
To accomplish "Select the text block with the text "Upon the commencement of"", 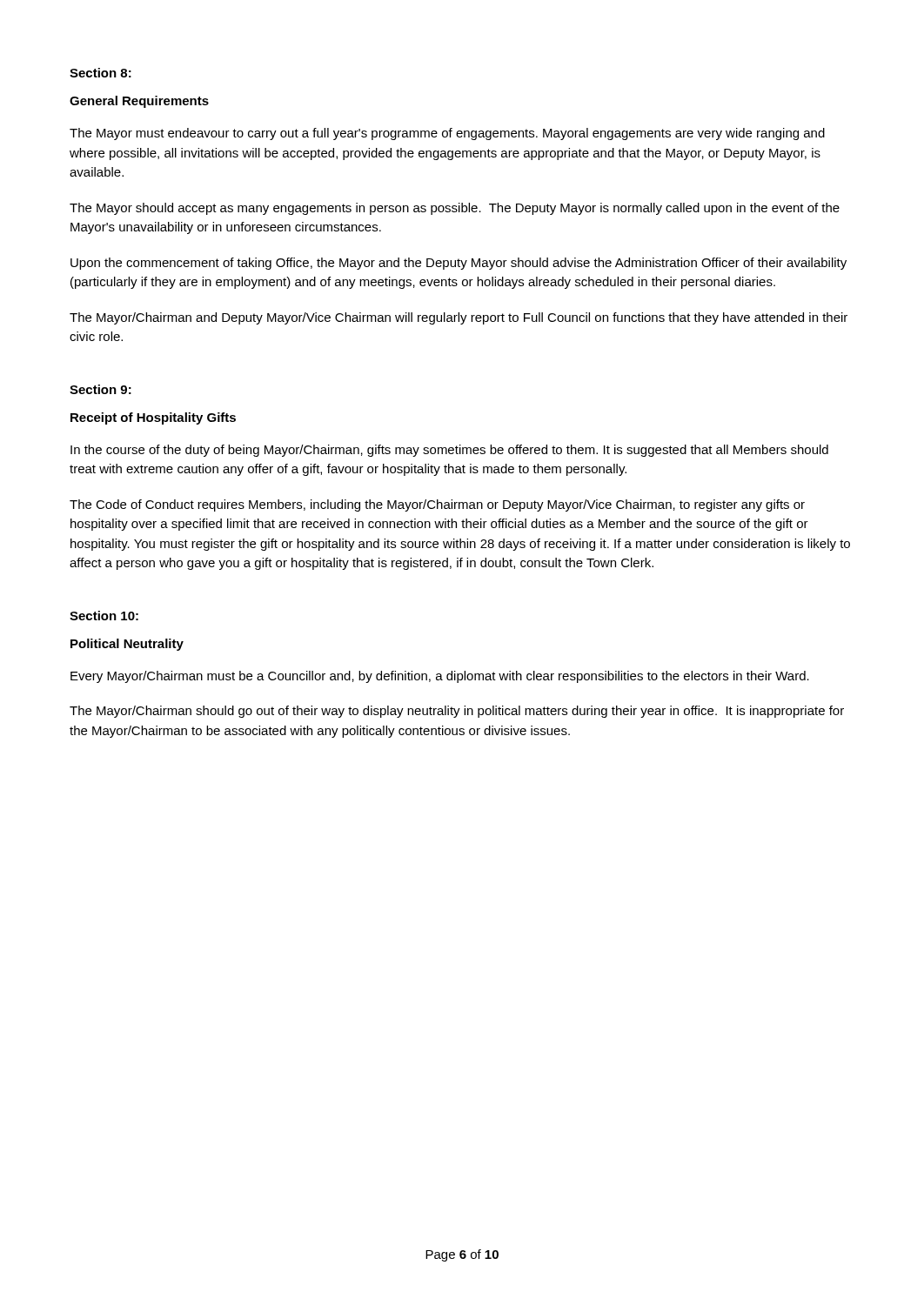I will point(458,272).
